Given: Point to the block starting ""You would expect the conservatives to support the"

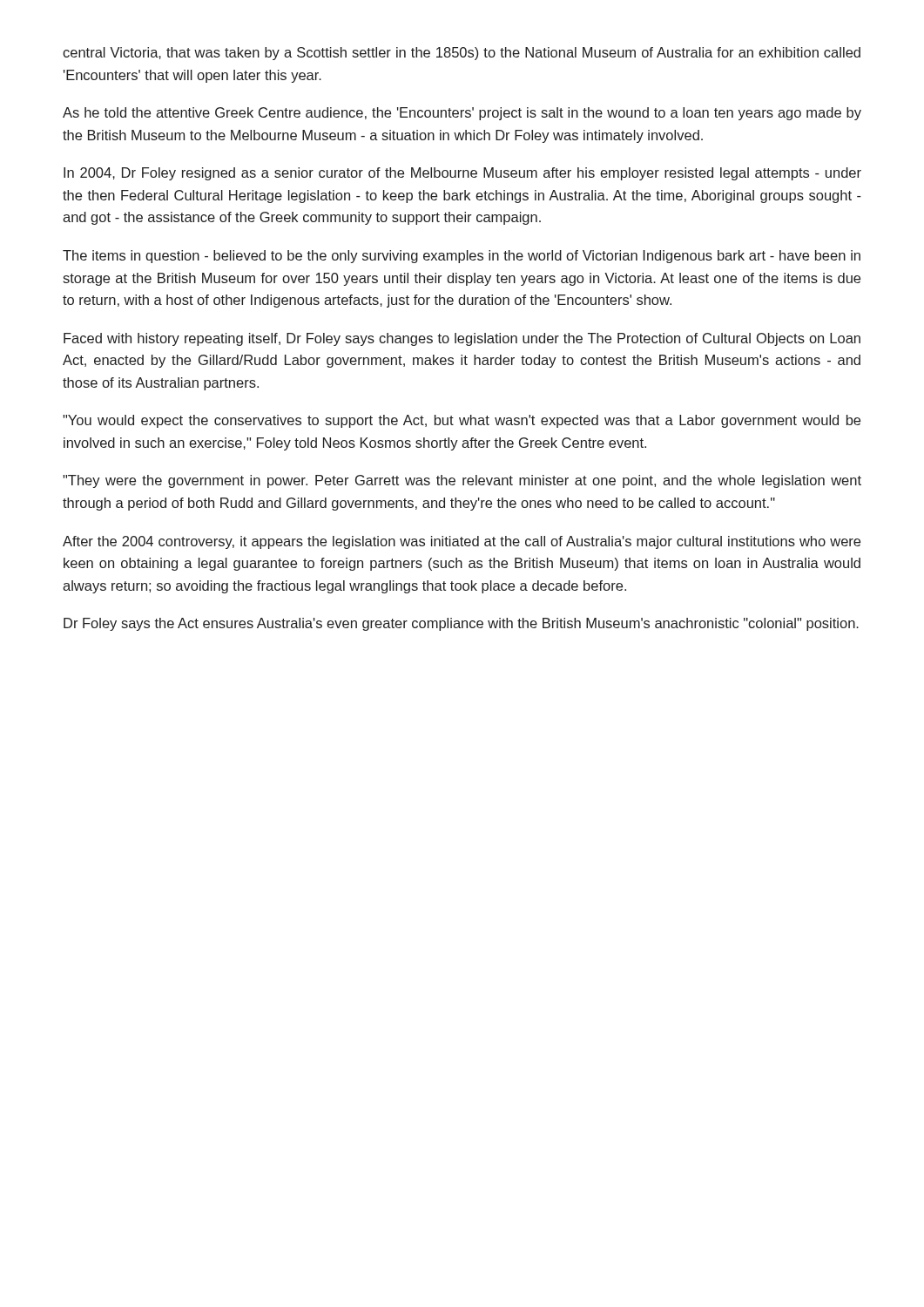Looking at the screenshot, I should pyautogui.click(x=462, y=431).
